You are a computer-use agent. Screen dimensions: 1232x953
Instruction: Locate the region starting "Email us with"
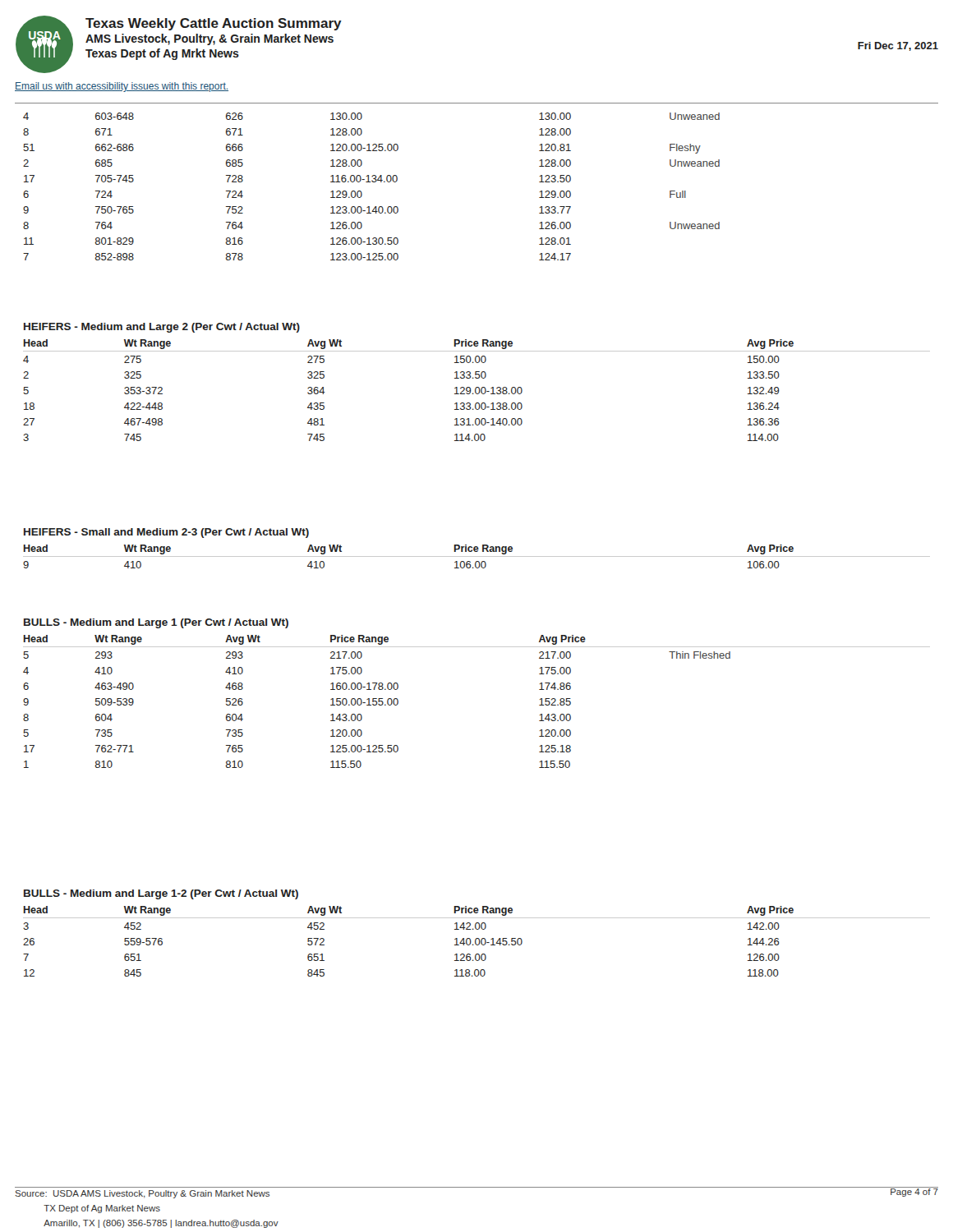coord(122,86)
